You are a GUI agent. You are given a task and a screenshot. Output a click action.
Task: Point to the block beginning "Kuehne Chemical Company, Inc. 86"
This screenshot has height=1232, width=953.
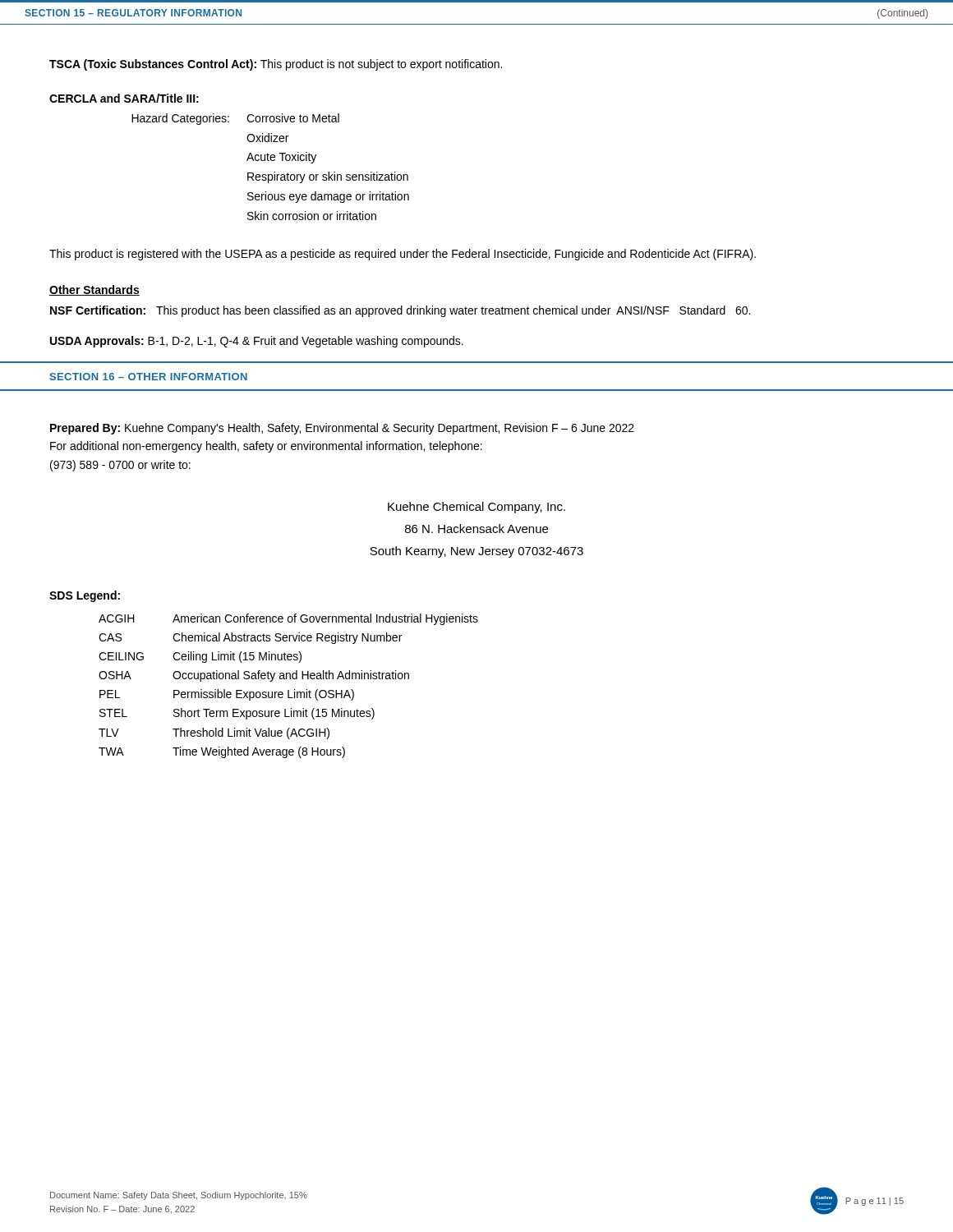(x=476, y=529)
